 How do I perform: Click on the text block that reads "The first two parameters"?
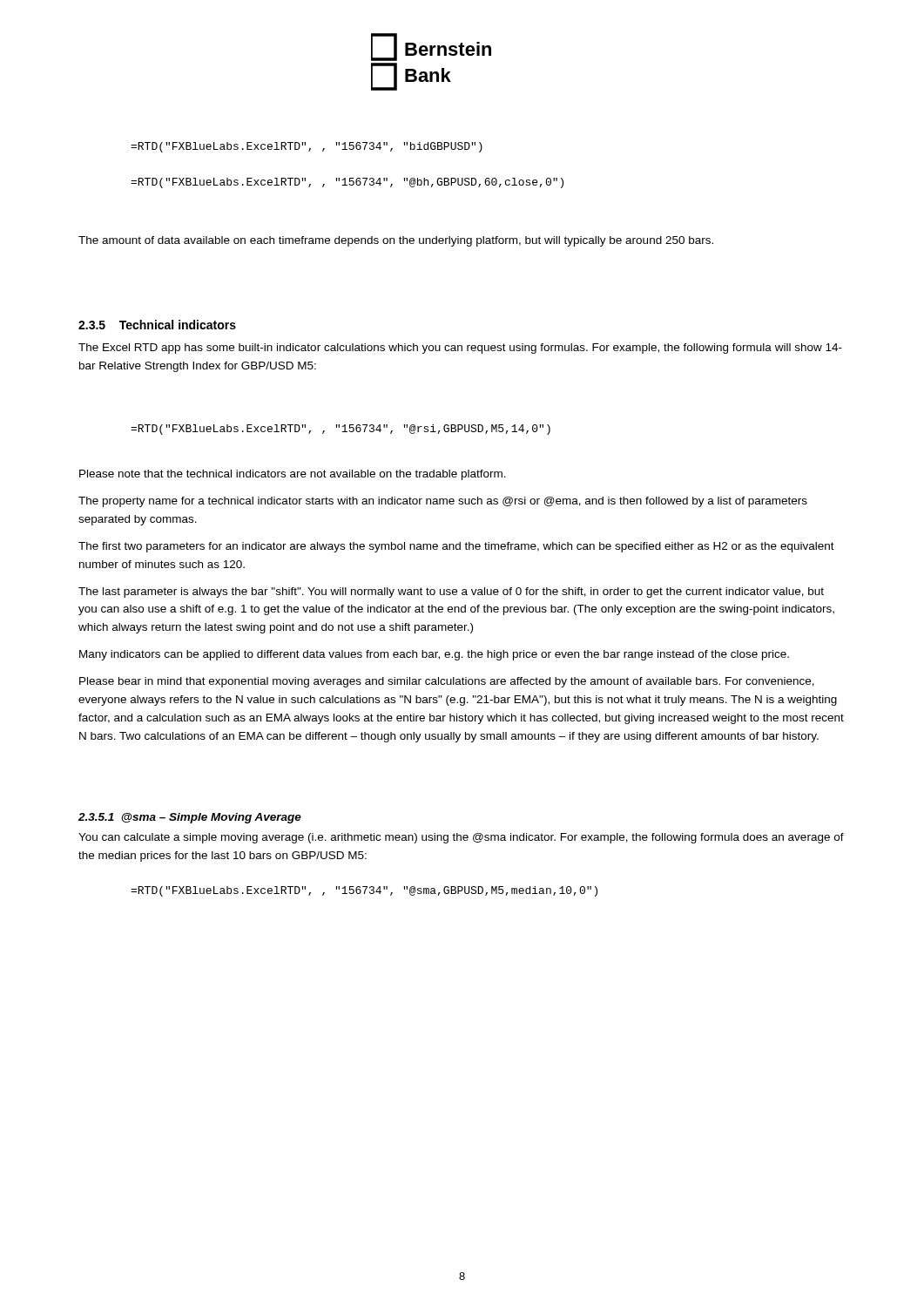456,555
